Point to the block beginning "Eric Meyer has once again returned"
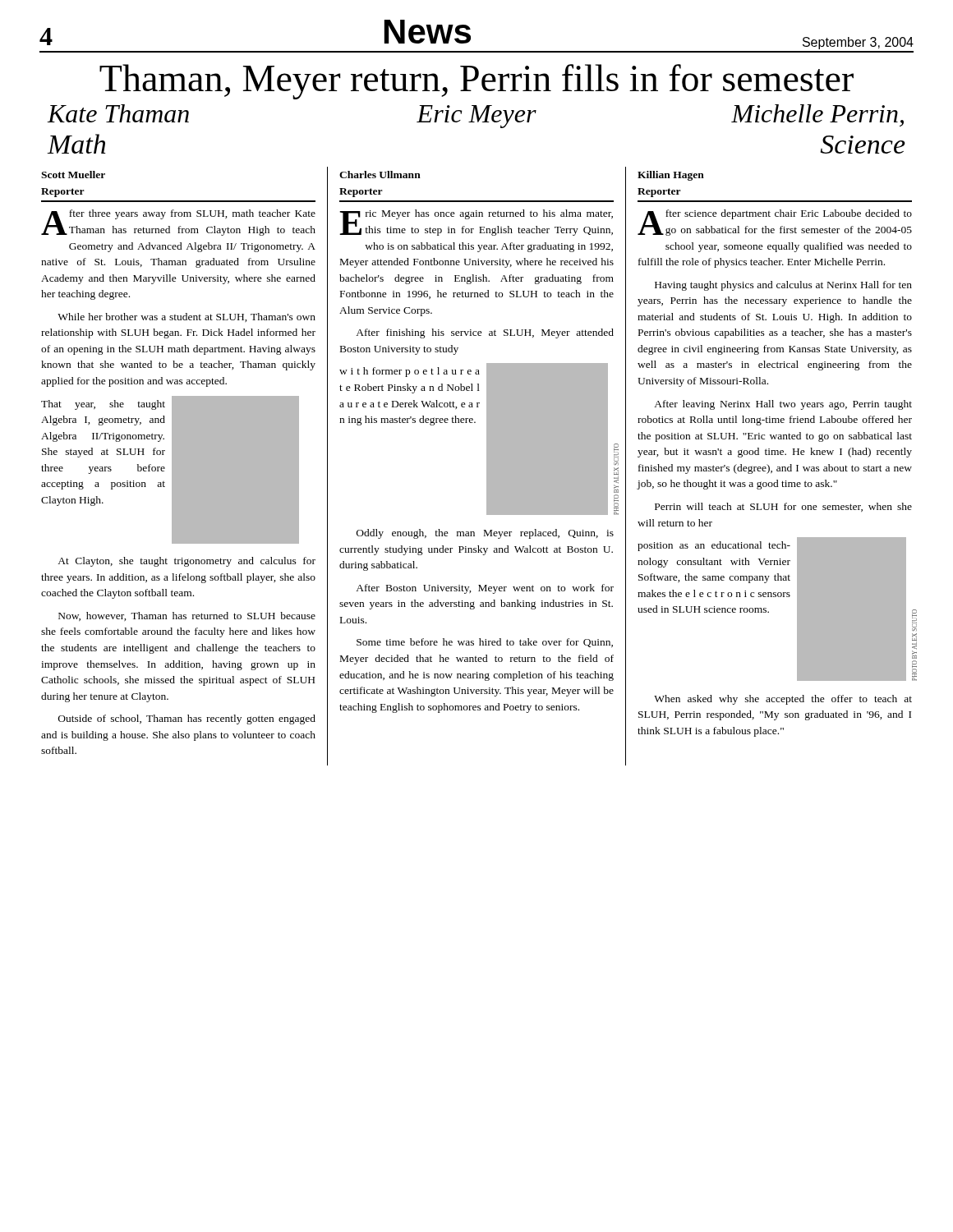 (x=476, y=460)
